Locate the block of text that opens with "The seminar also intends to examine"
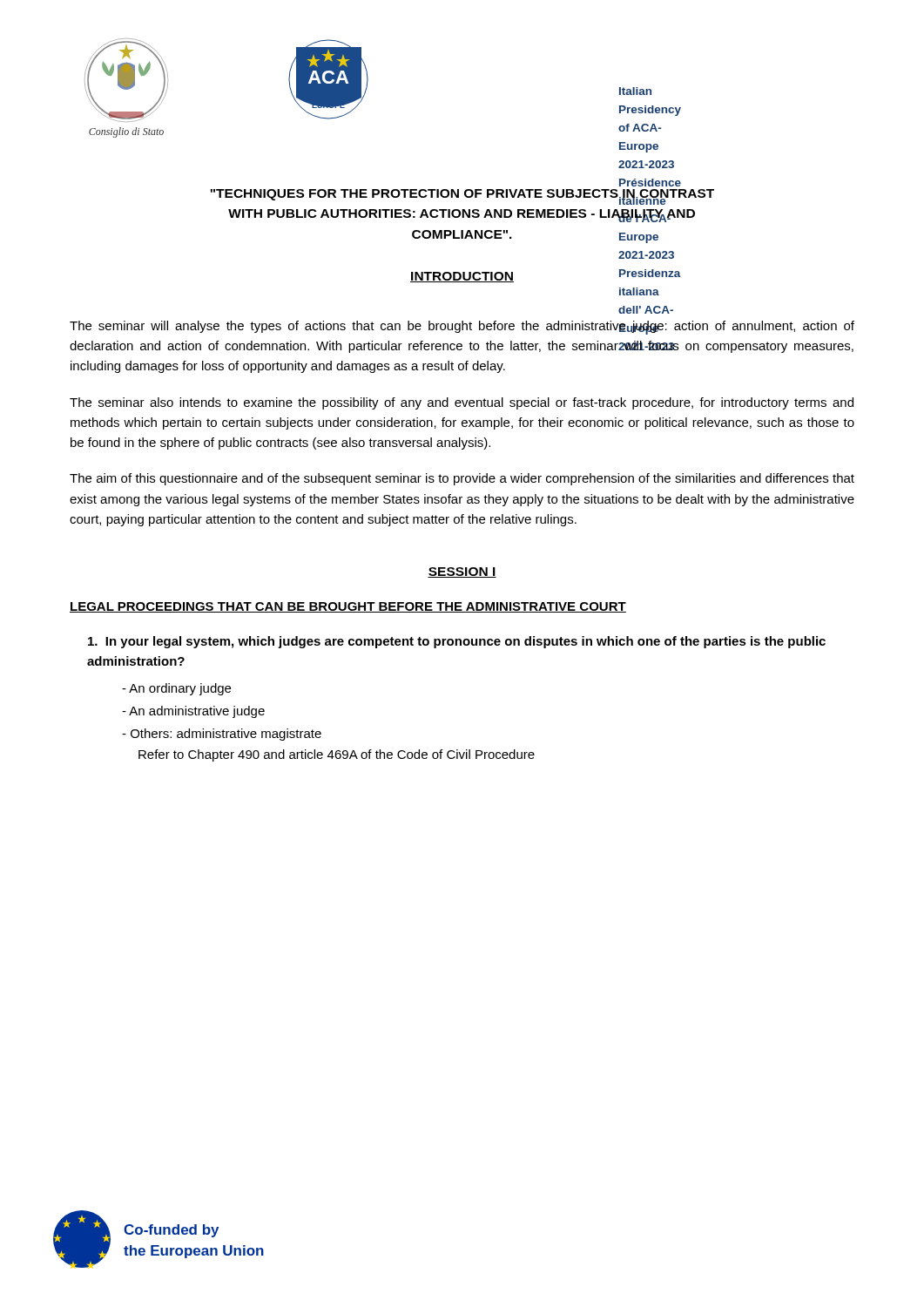924x1307 pixels. 462,422
